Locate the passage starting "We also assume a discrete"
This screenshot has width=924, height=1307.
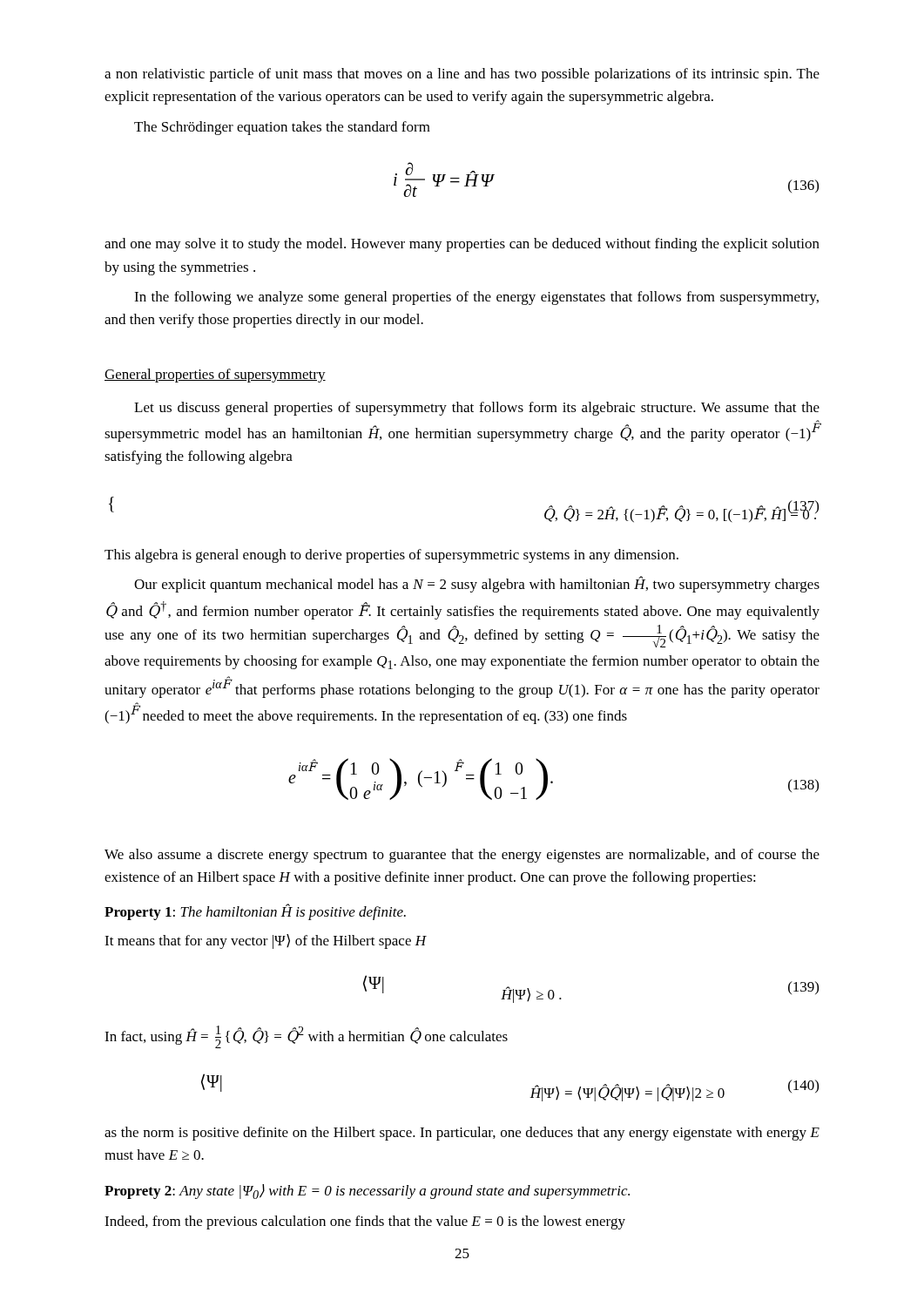pos(462,866)
